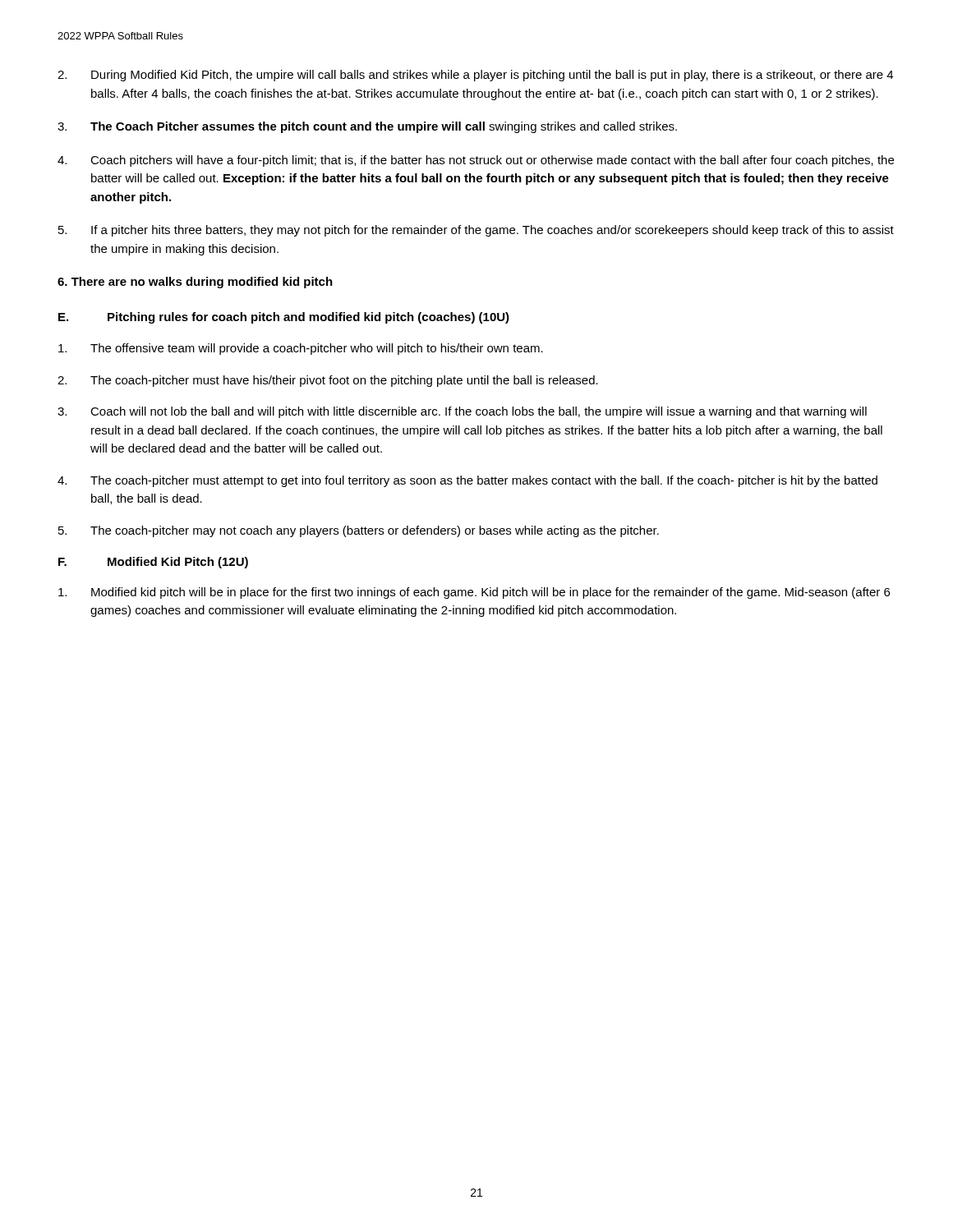This screenshot has height=1232, width=953.
Task: Point to the text block starting "4. Coach pitchers will have a"
Action: coord(476,178)
